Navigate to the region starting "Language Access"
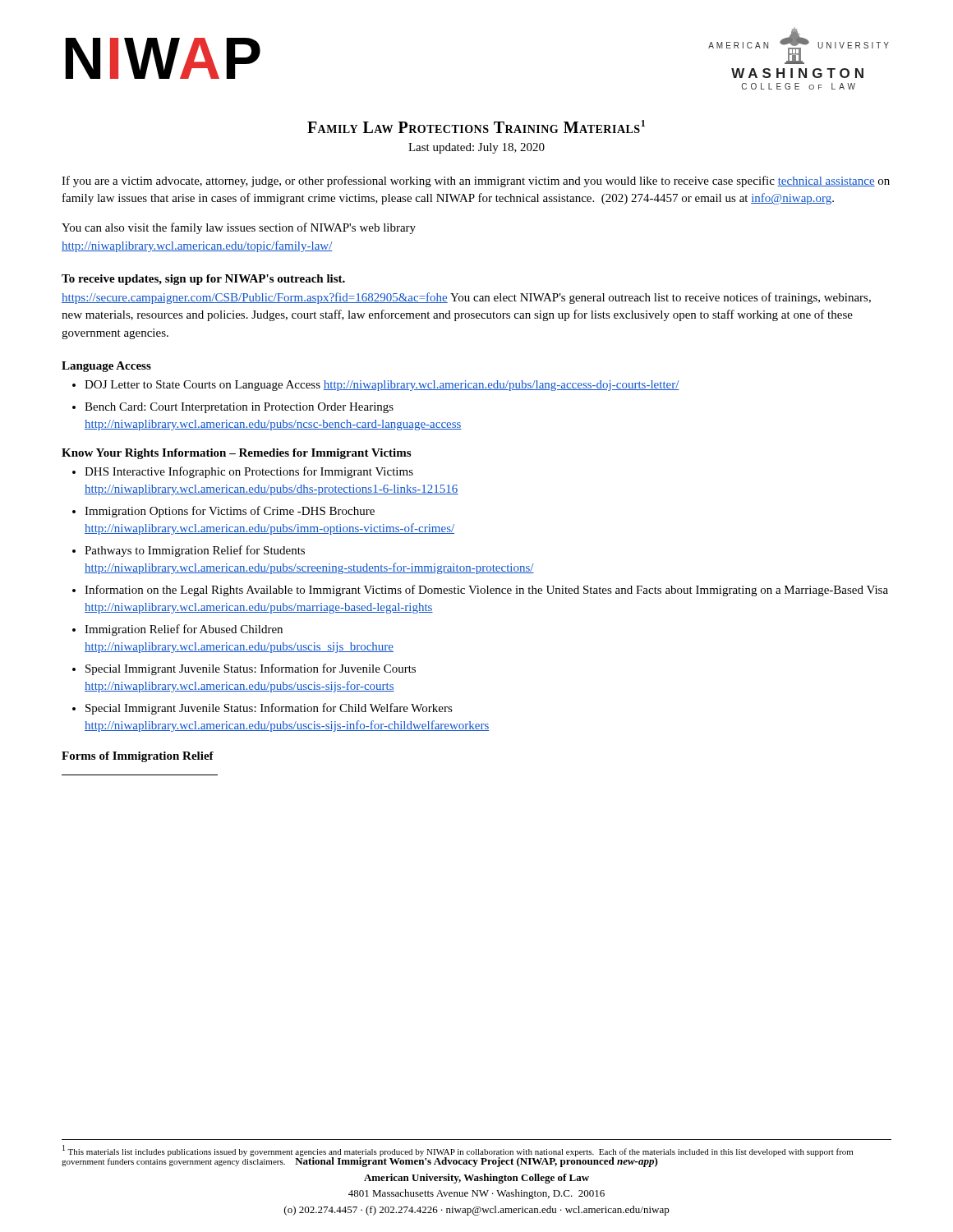This screenshot has width=953, height=1232. tap(106, 365)
